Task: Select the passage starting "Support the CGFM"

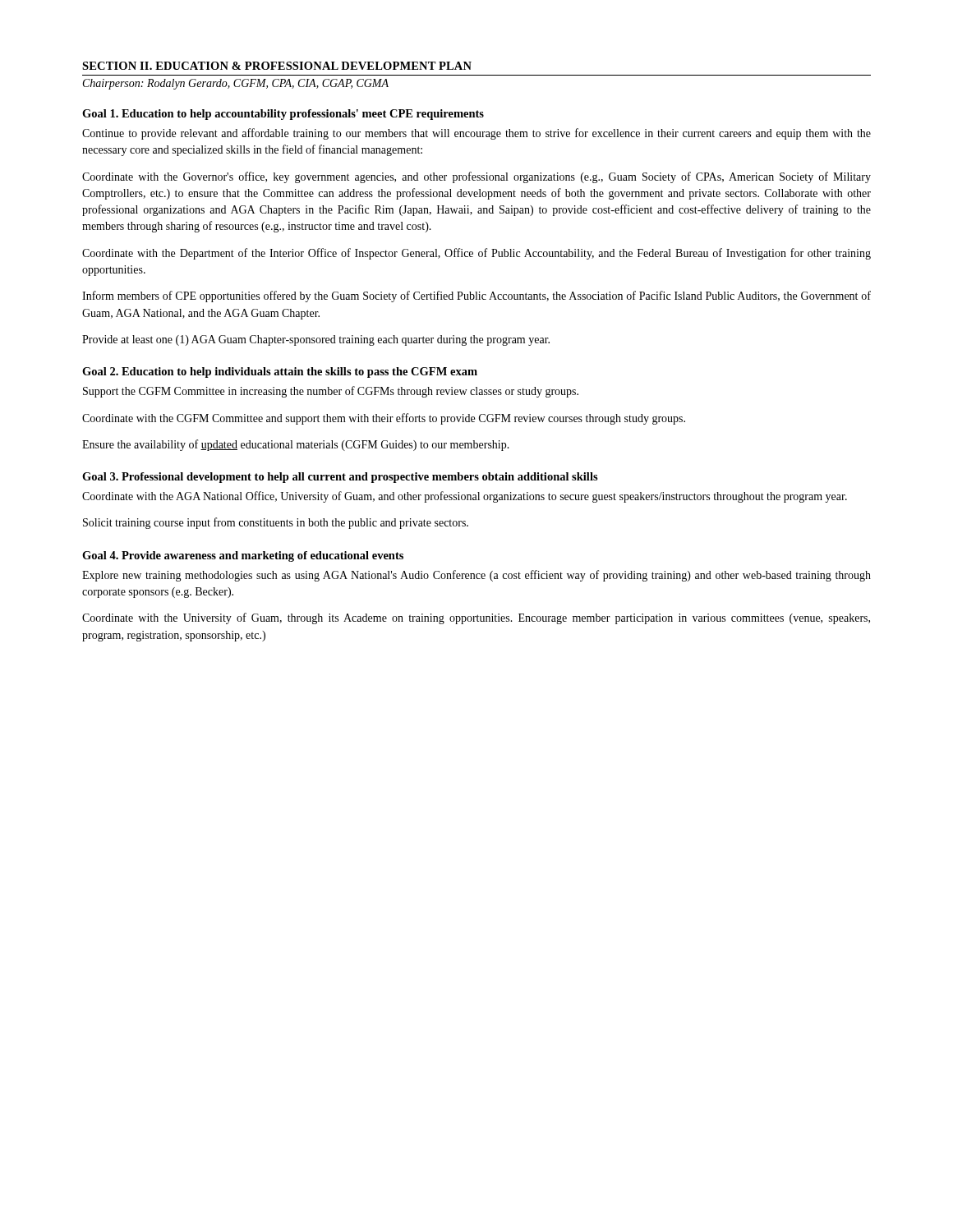Action: pyautogui.click(x=331, y=392)
